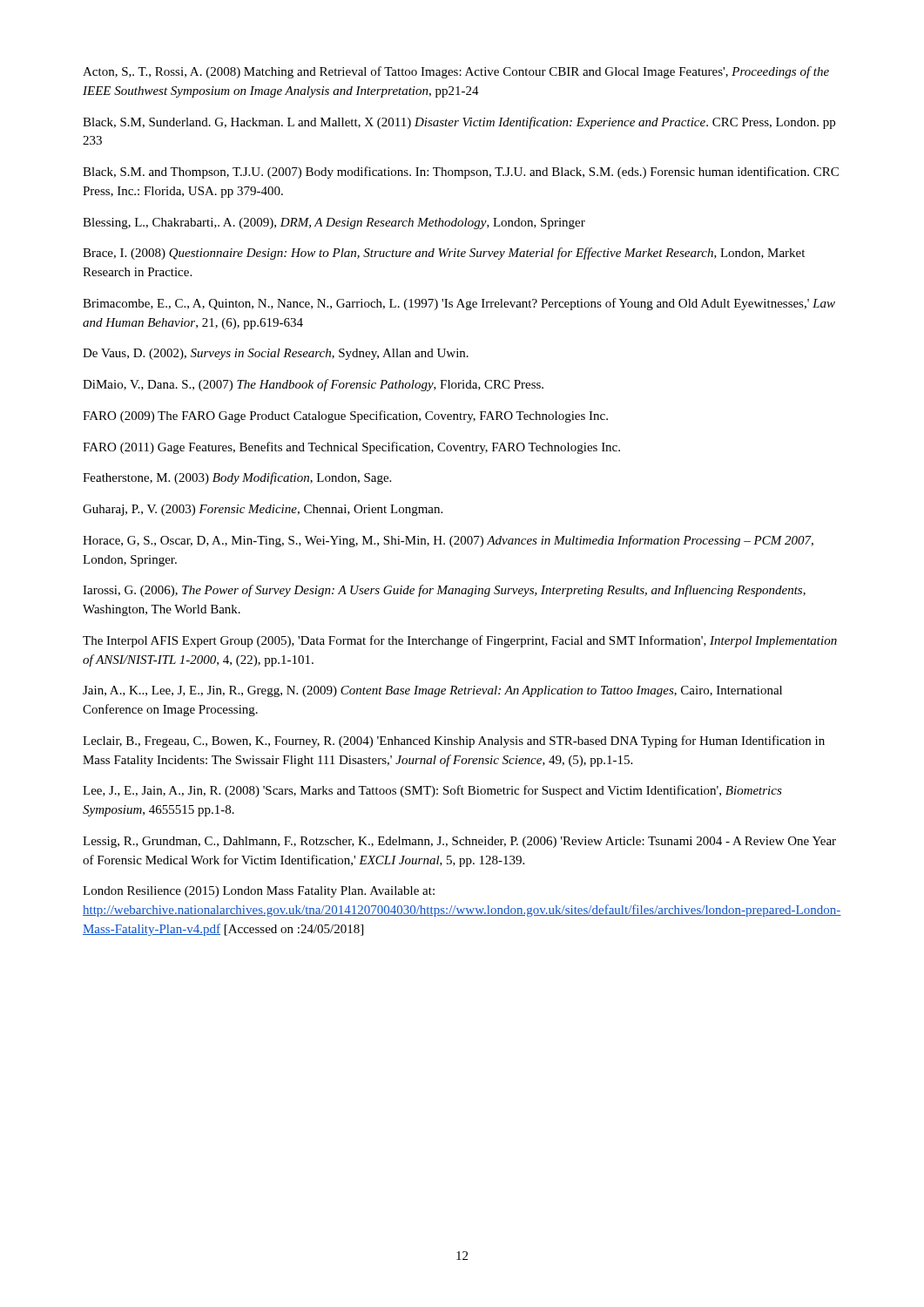This screenshot has height=1307, width=924.
Task: Select the list item that reads "Horace, G, S.,"
Action: [448, 549]
